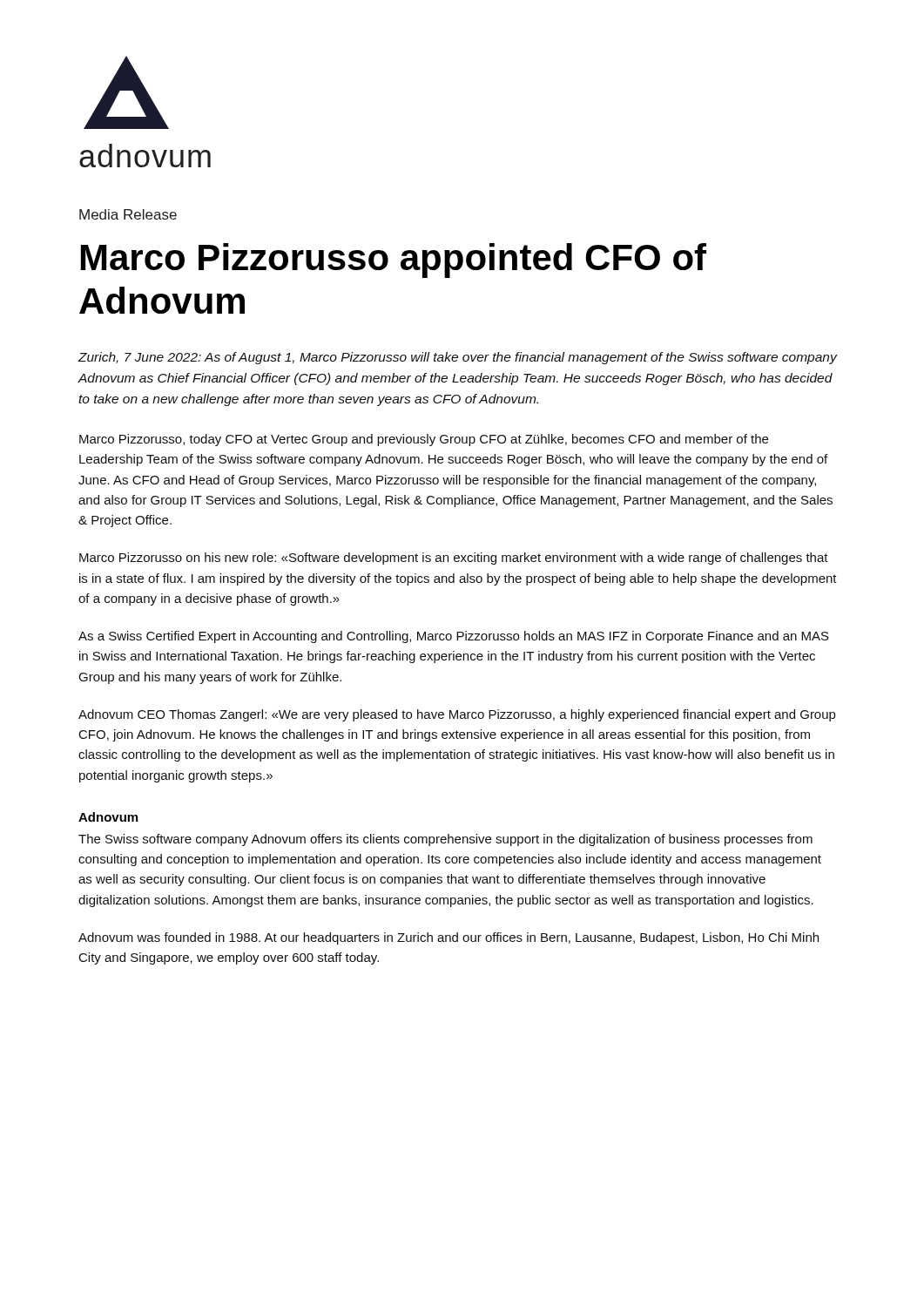Select the logo
This screenshot has height=1307, width=924.
click(458, 114)
